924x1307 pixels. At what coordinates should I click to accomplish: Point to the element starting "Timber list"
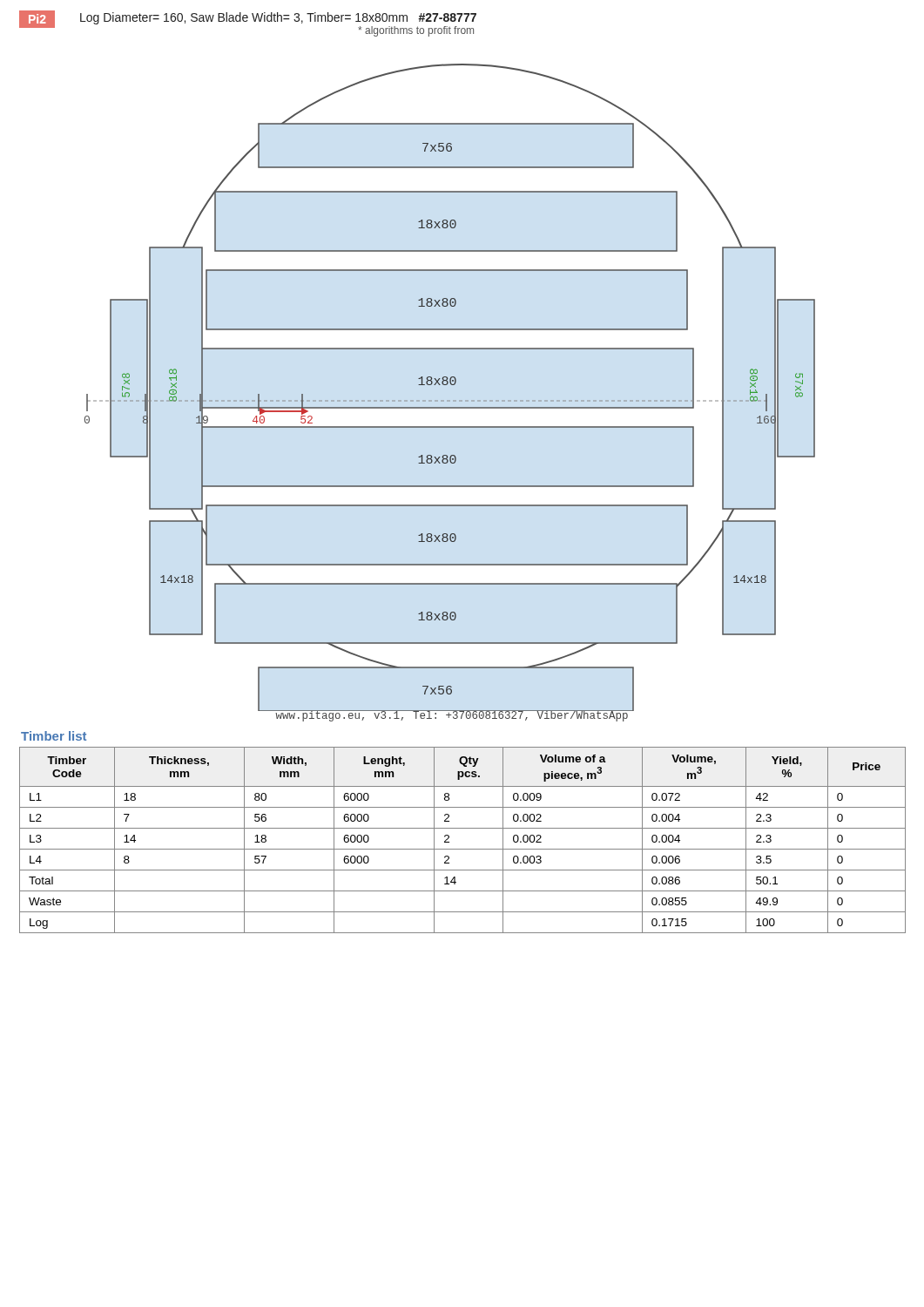point(54,736)
